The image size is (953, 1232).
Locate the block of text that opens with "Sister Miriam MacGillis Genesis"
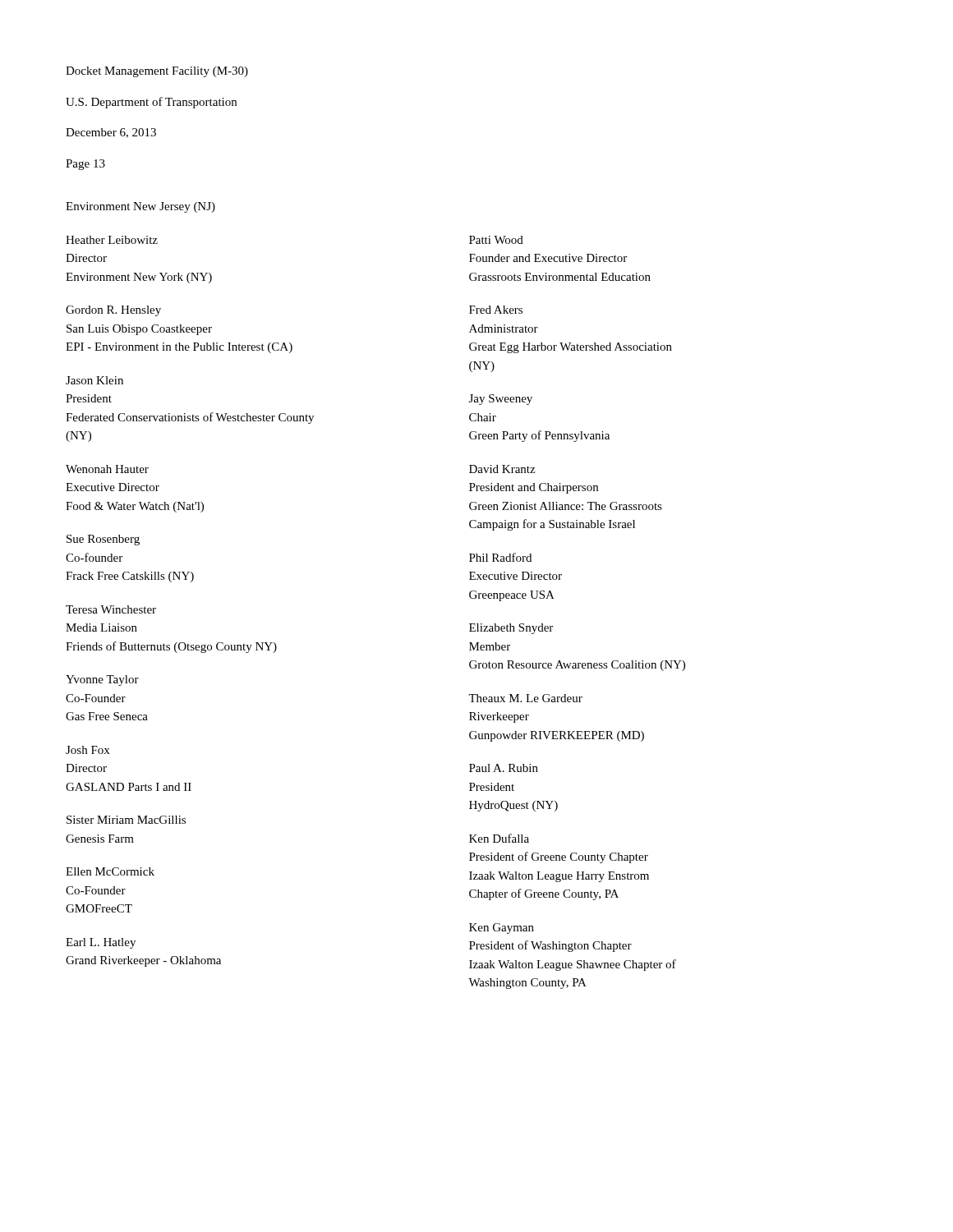click(126, 820)
